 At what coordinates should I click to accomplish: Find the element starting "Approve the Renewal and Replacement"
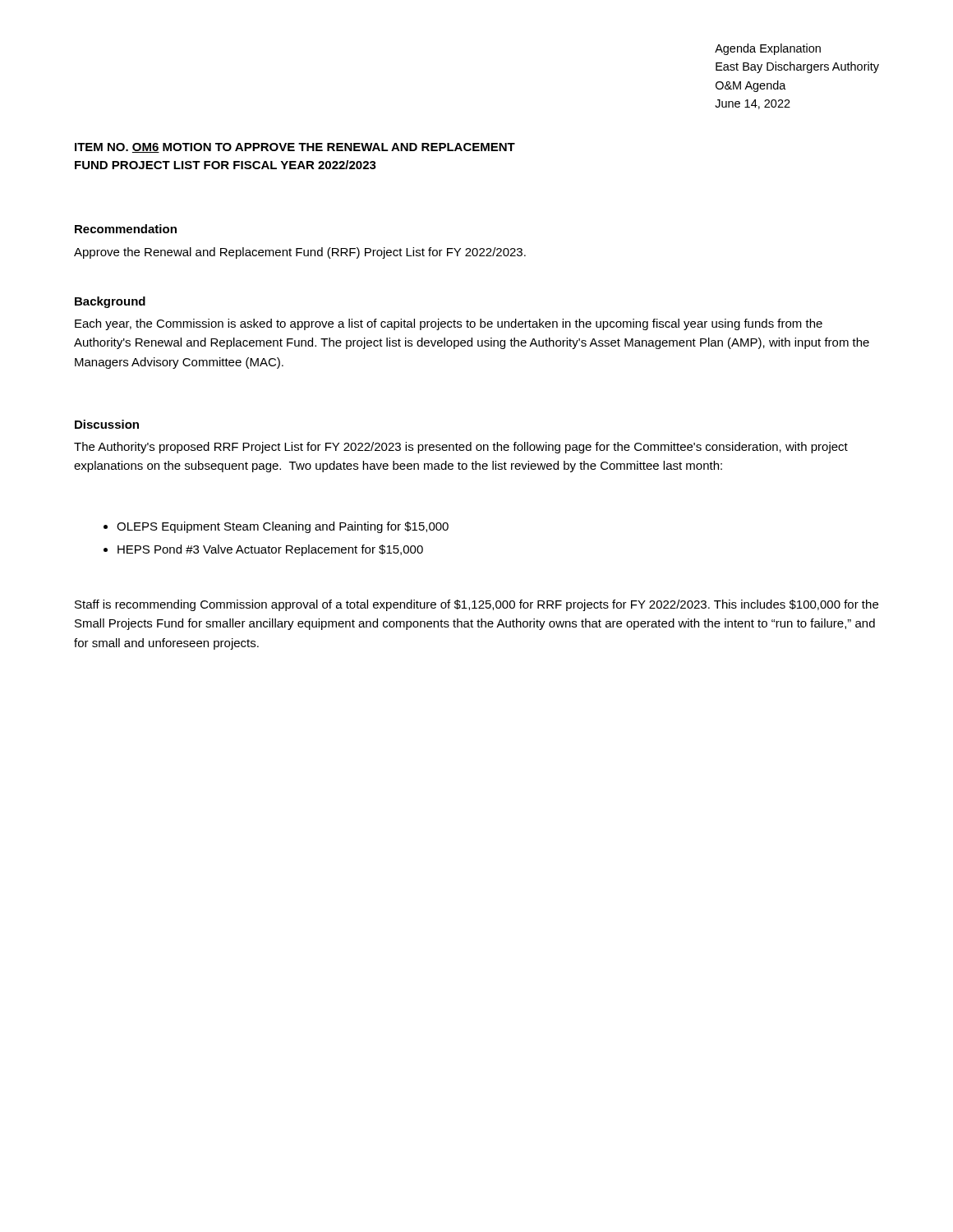(300, 252)
